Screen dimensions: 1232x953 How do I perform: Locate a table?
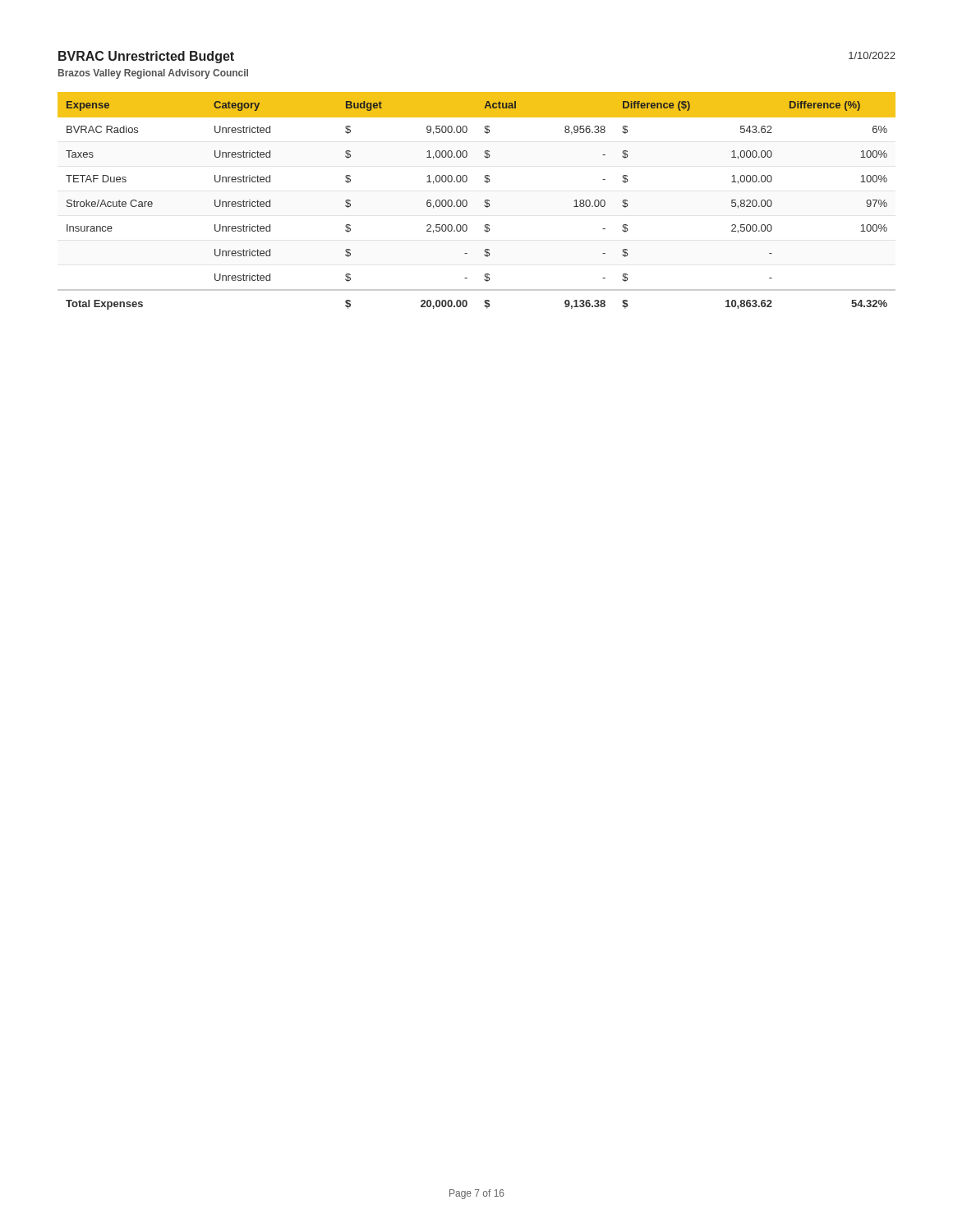[x=476, y=204]
